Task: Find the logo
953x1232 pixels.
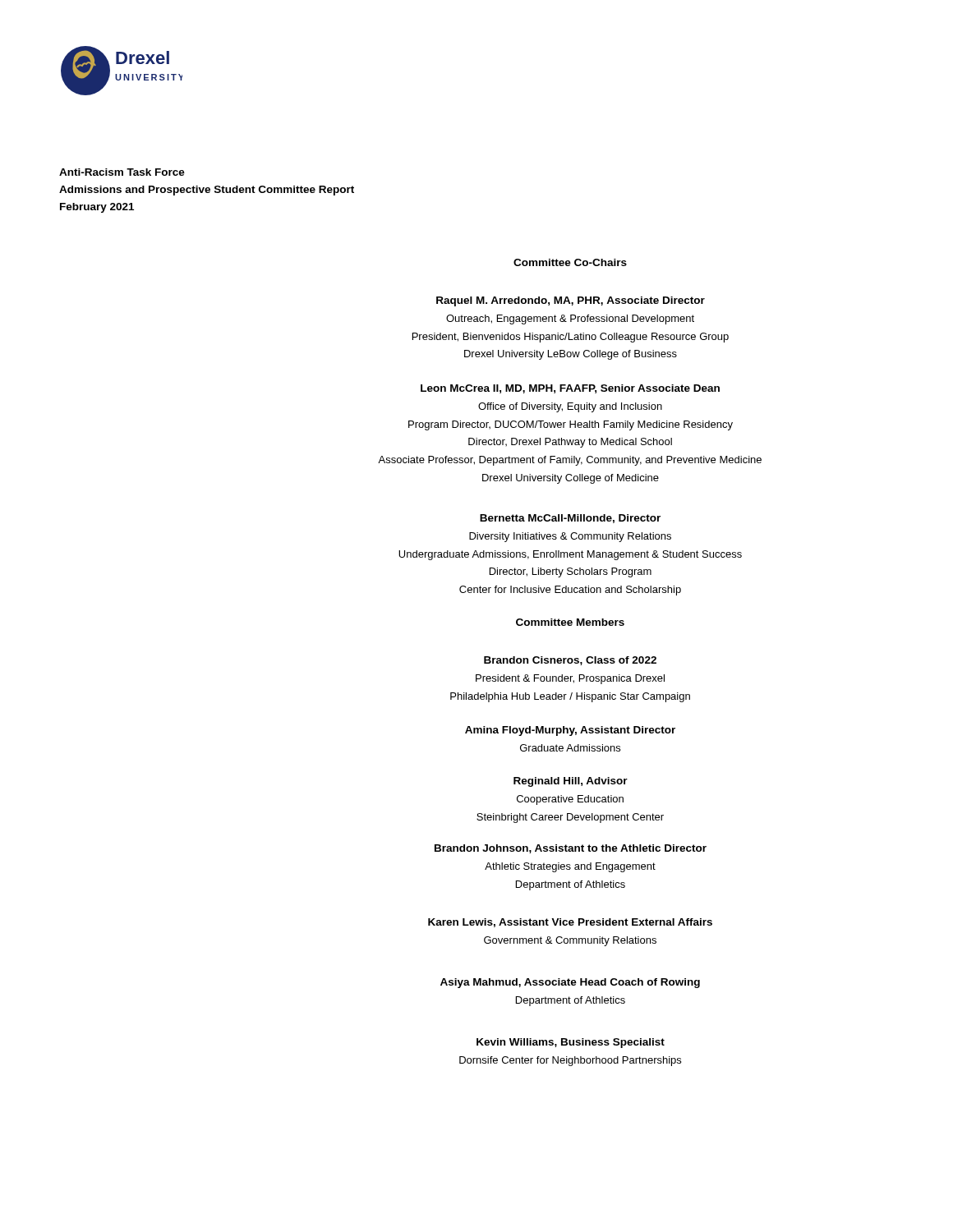Action: click(x=121, y=78)
